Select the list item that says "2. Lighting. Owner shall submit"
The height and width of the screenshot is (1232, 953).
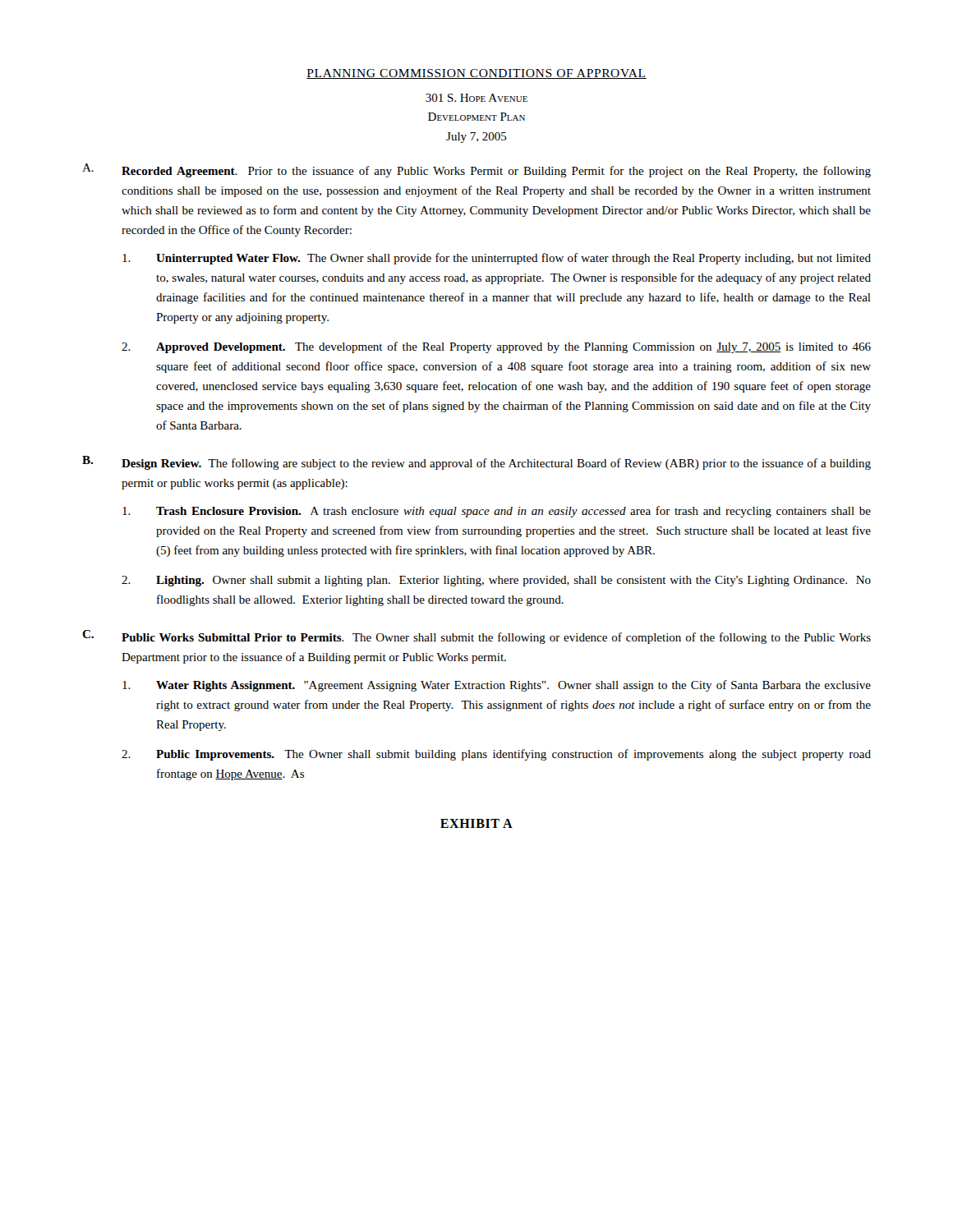point(496,590)
